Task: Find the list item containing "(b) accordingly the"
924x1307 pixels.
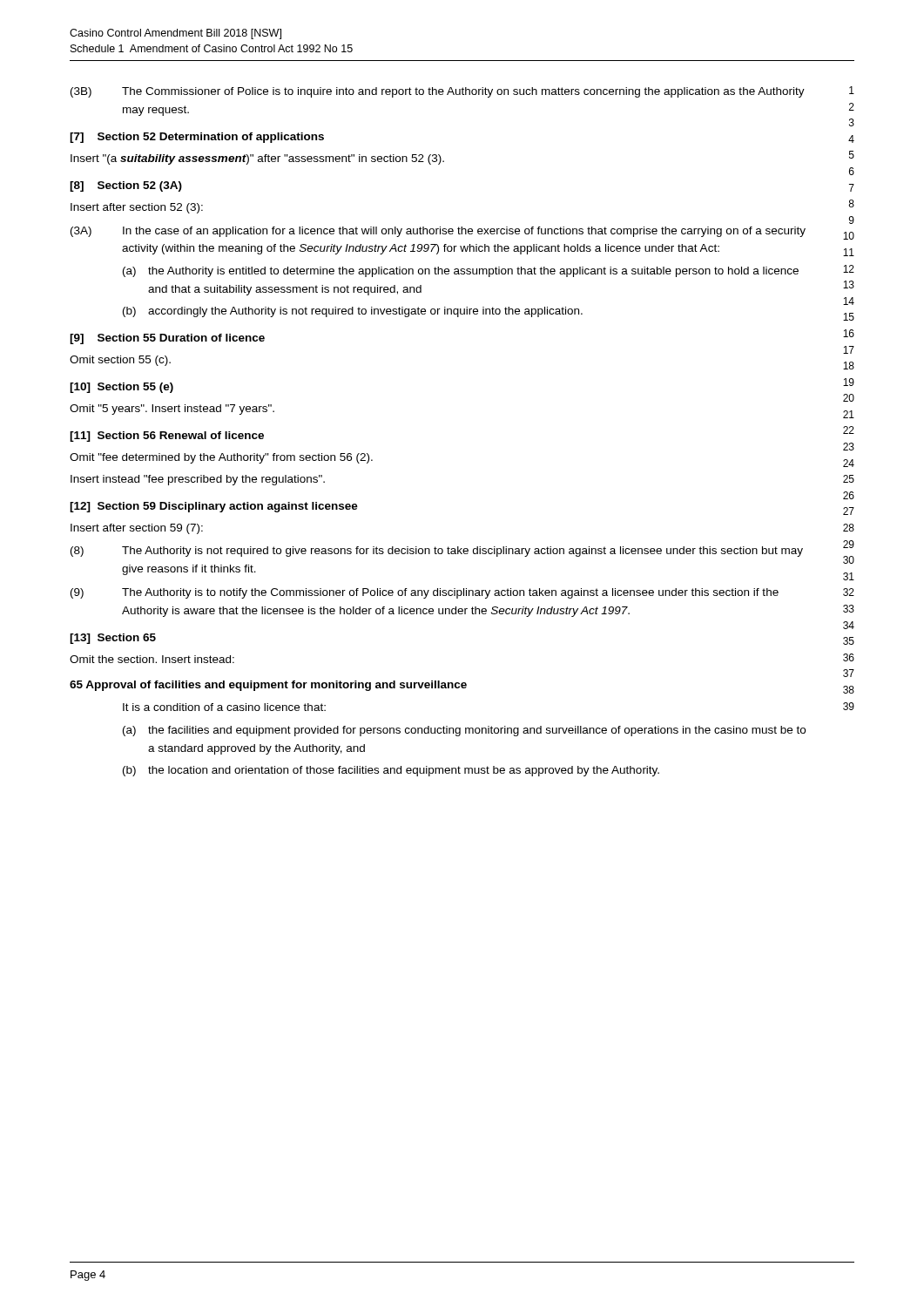Action: [x=353, y=312]
